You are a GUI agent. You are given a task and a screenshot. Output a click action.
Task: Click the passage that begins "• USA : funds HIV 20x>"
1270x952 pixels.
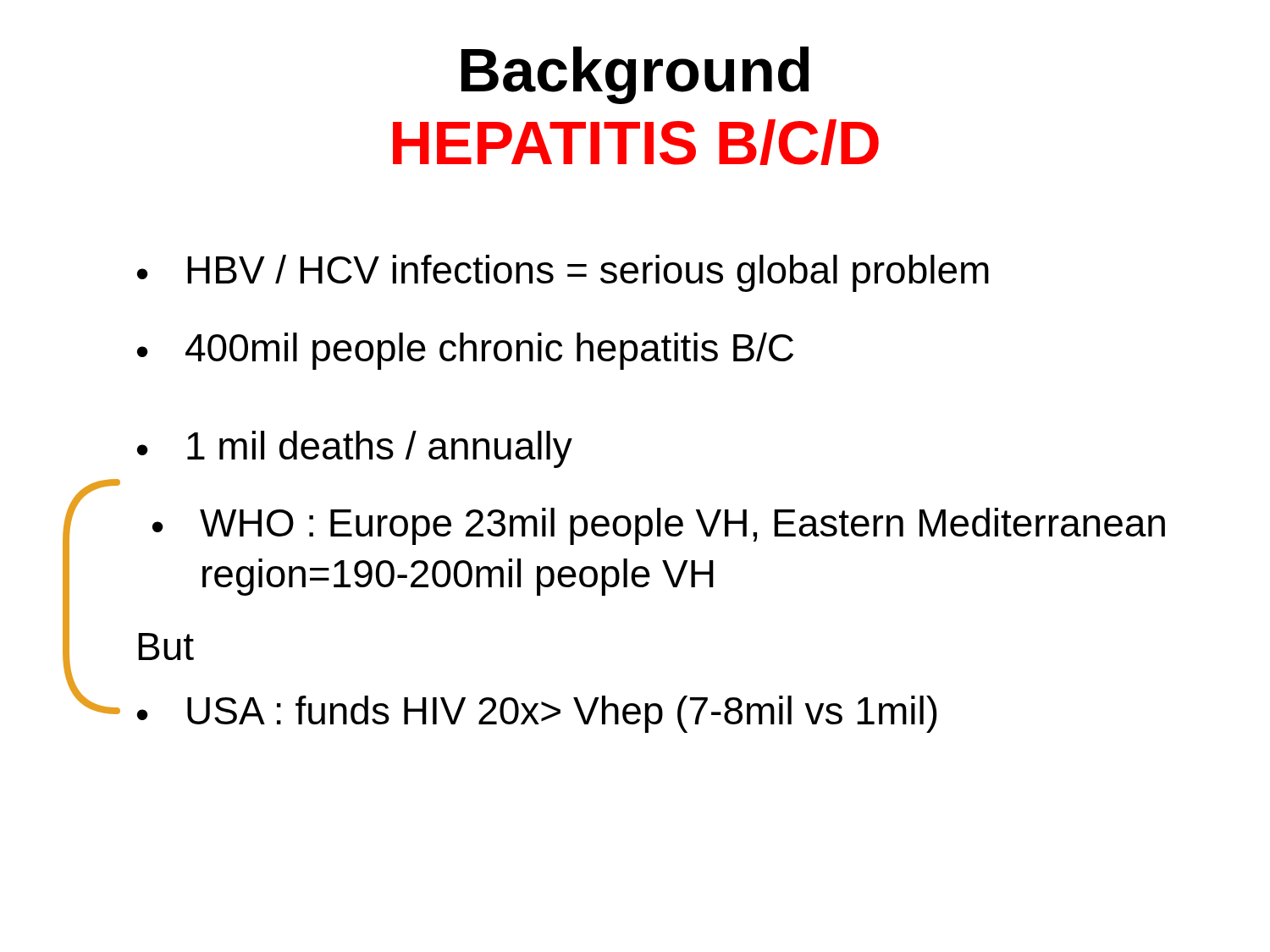(x=677, y=713)
